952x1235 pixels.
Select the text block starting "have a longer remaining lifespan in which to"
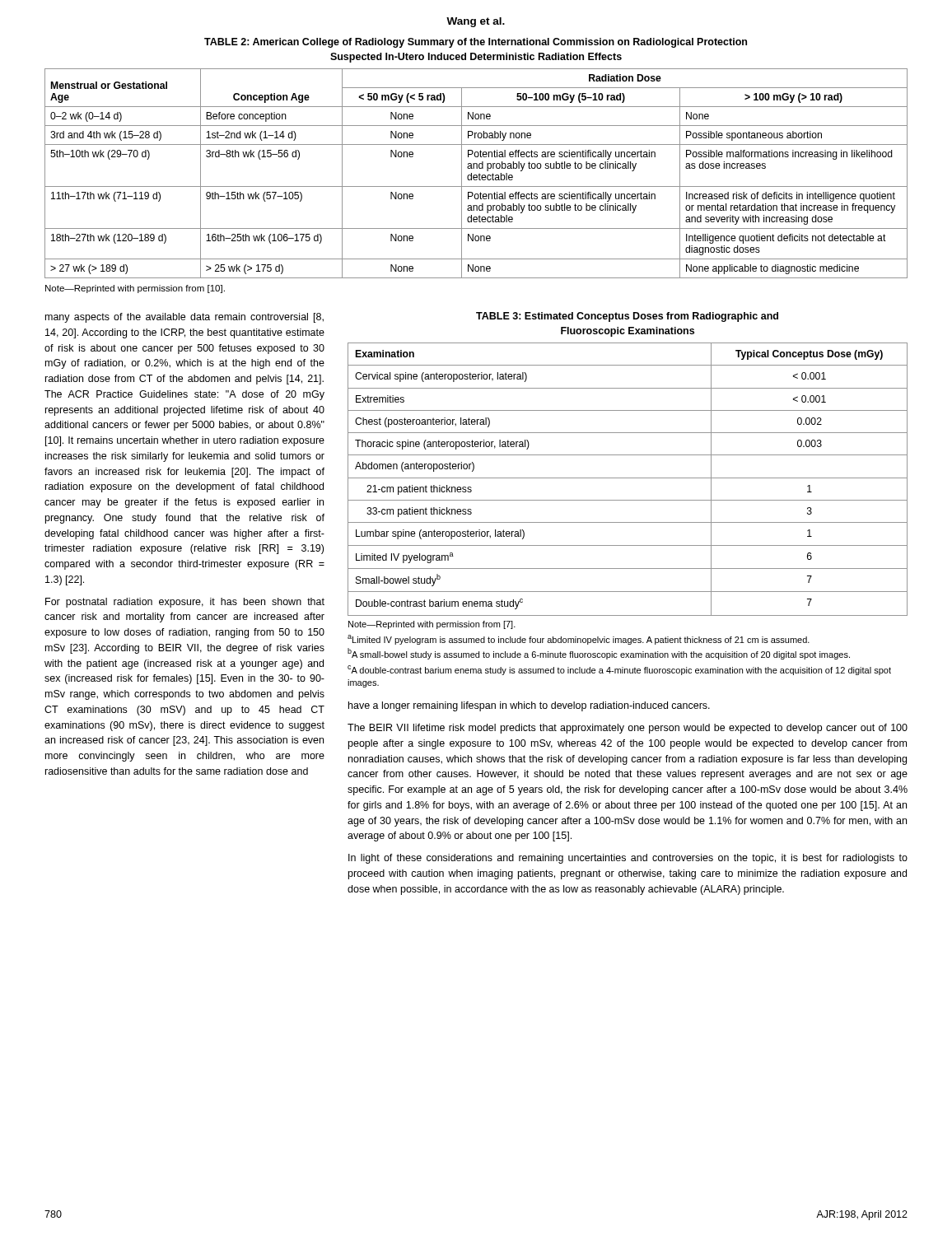529,706
